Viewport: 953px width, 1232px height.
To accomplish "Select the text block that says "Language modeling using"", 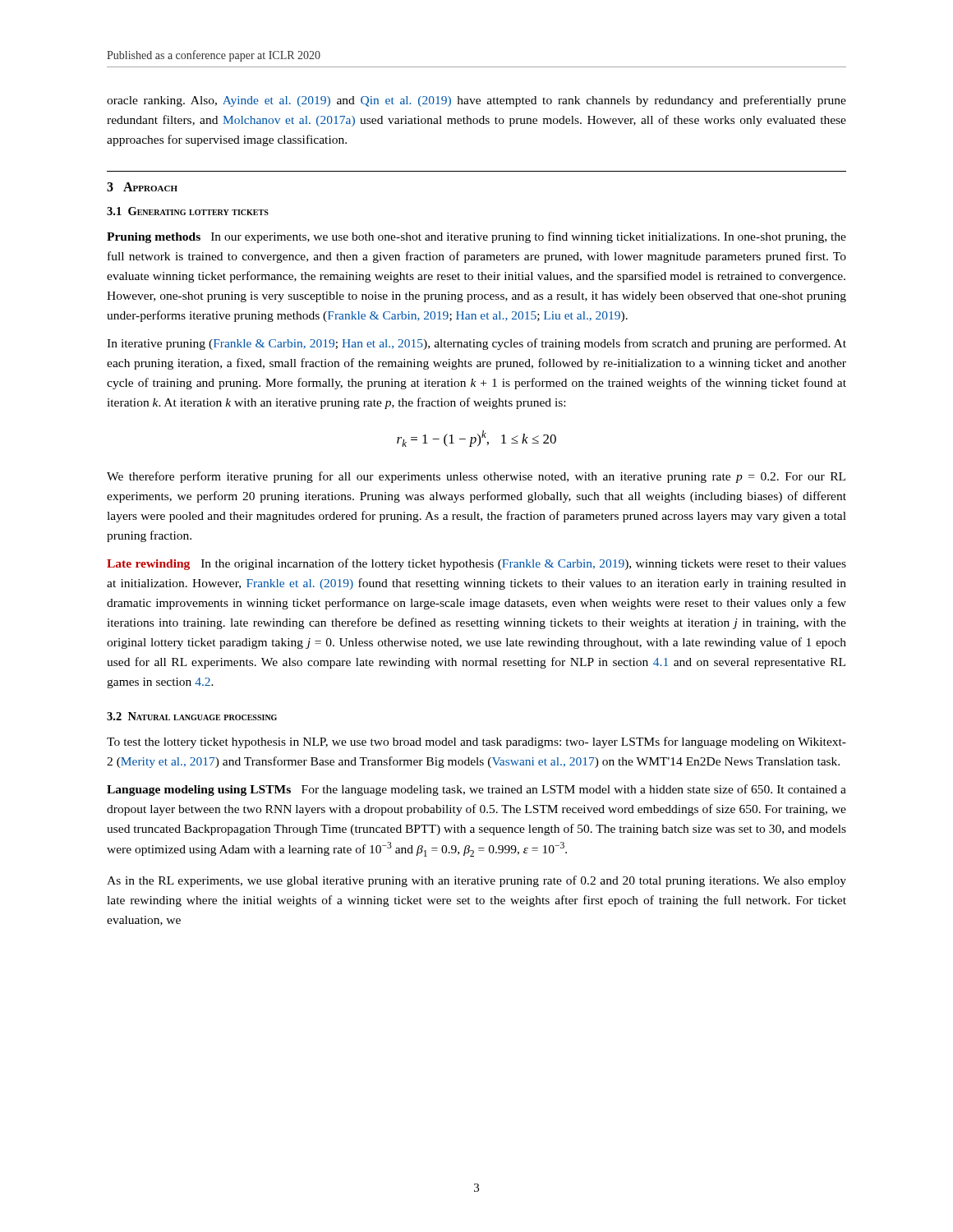I will click(476, 821).
